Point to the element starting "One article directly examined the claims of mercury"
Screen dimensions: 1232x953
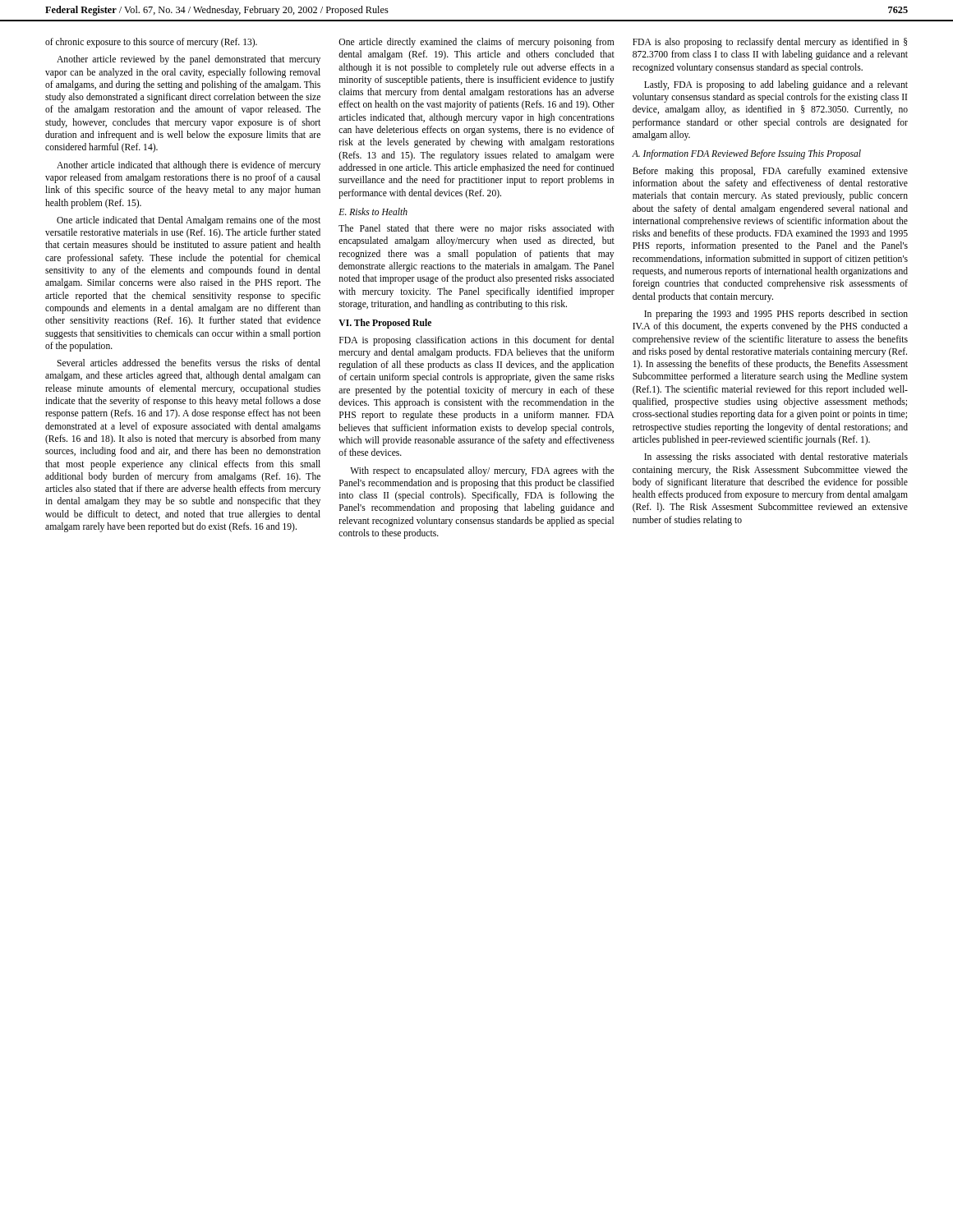pyautogui.click(x=476, y=118)
